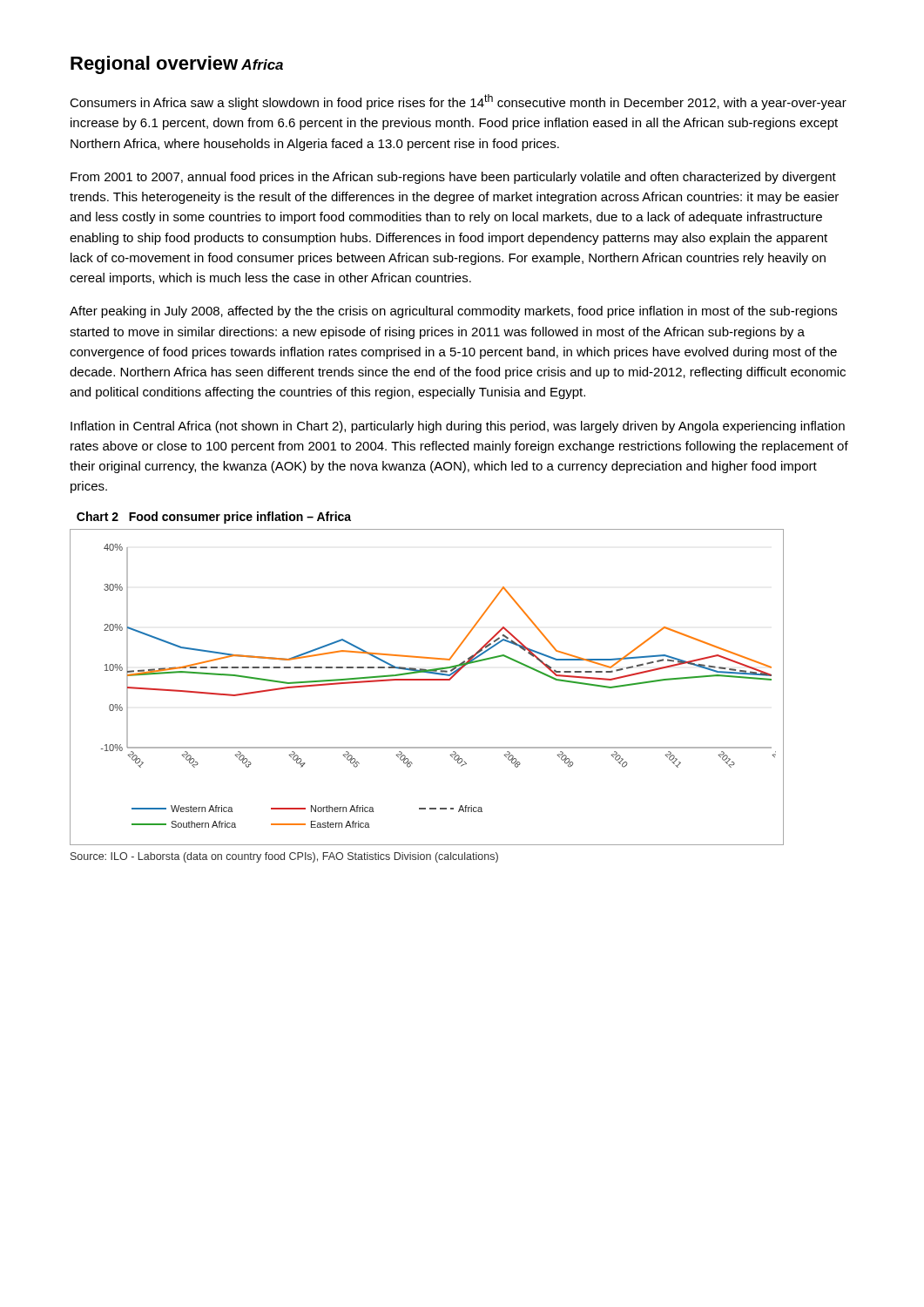
Task: Find the region starting "Inflation in Central Africa (not shown in"
Action: 459,456
